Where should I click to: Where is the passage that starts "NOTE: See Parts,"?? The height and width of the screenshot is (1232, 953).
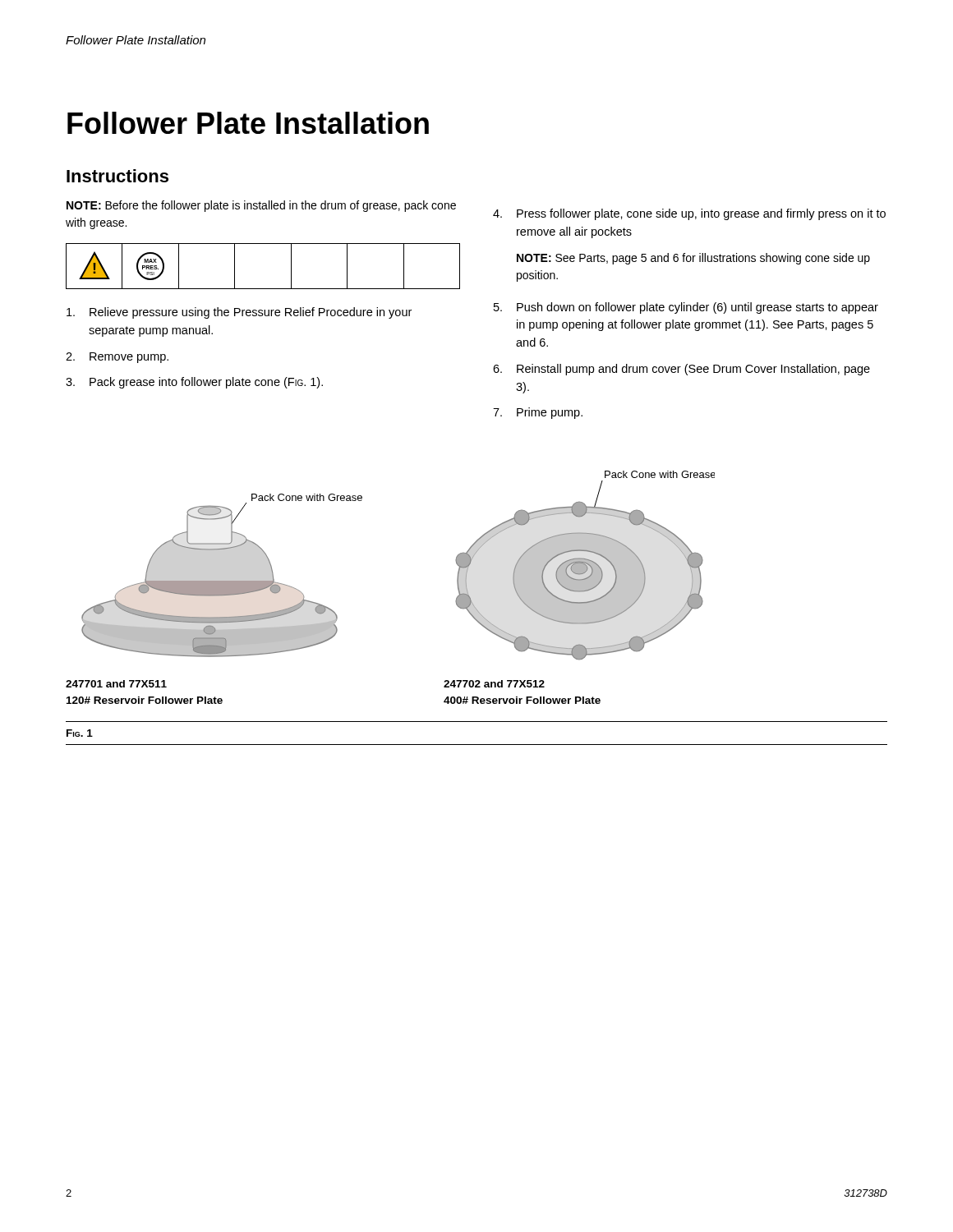(693, 266)
